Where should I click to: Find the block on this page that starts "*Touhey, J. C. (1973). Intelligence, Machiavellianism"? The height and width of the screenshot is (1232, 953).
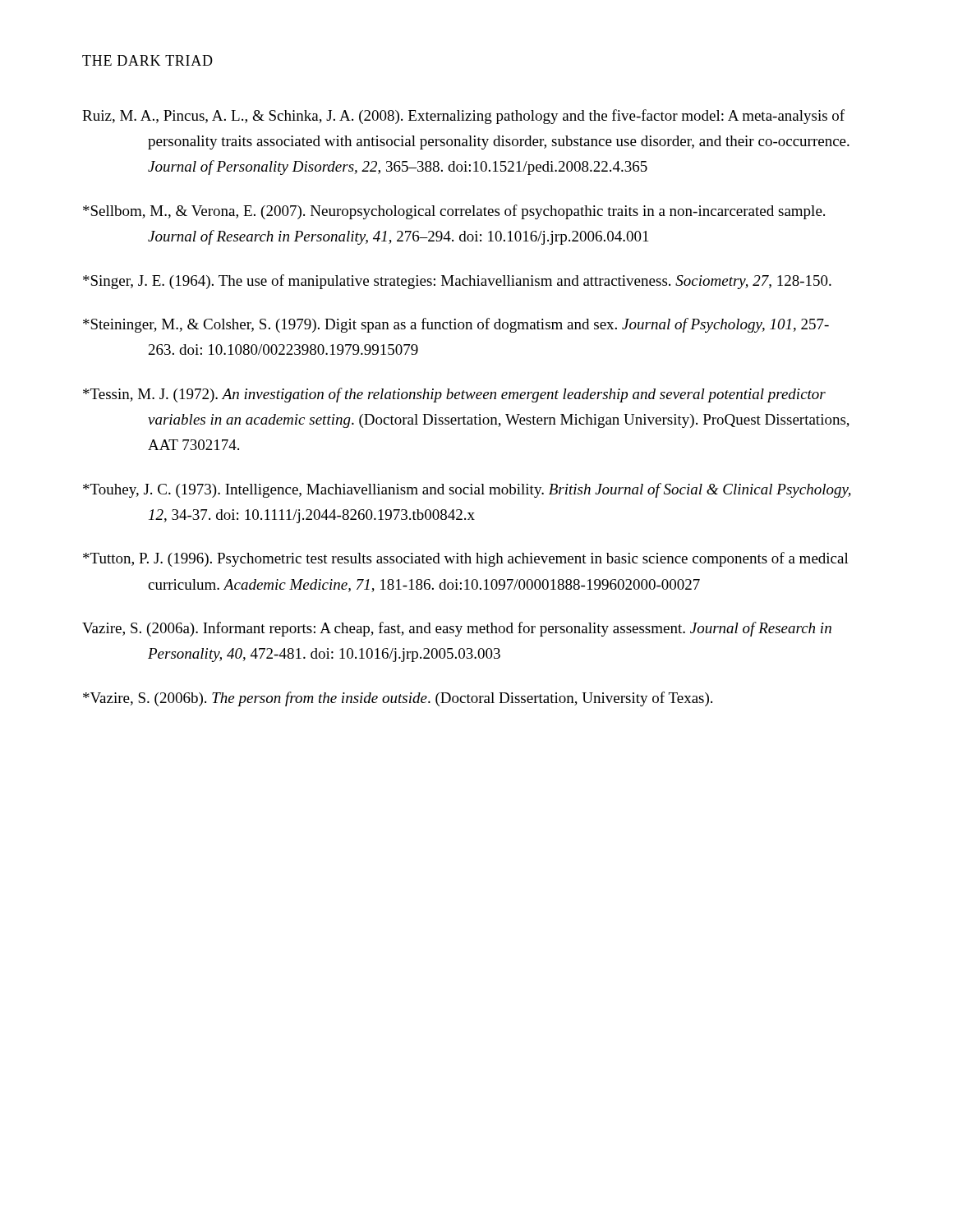pos(467,502)
